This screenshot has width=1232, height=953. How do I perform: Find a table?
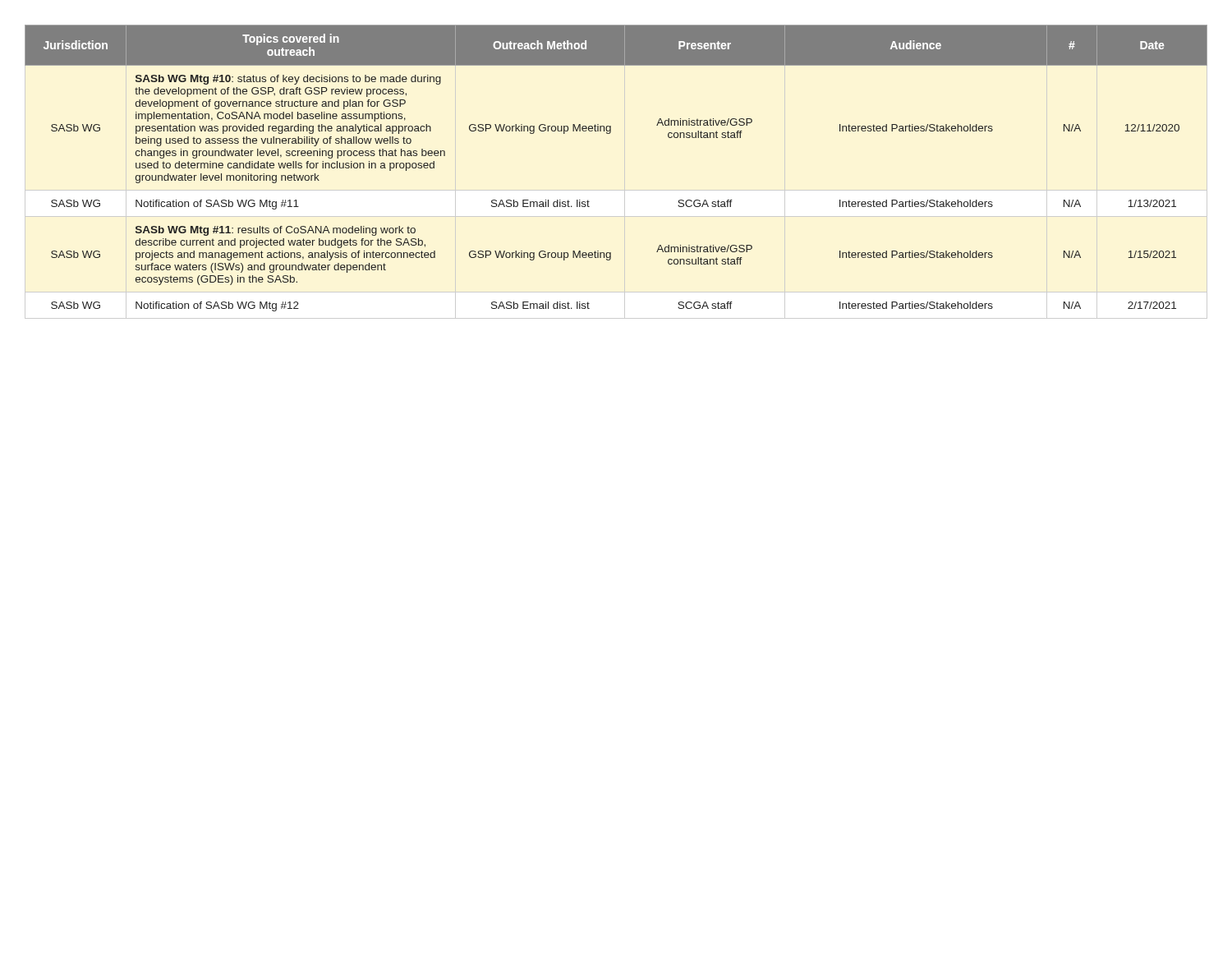pyautogui.click(x=616, y=172)
